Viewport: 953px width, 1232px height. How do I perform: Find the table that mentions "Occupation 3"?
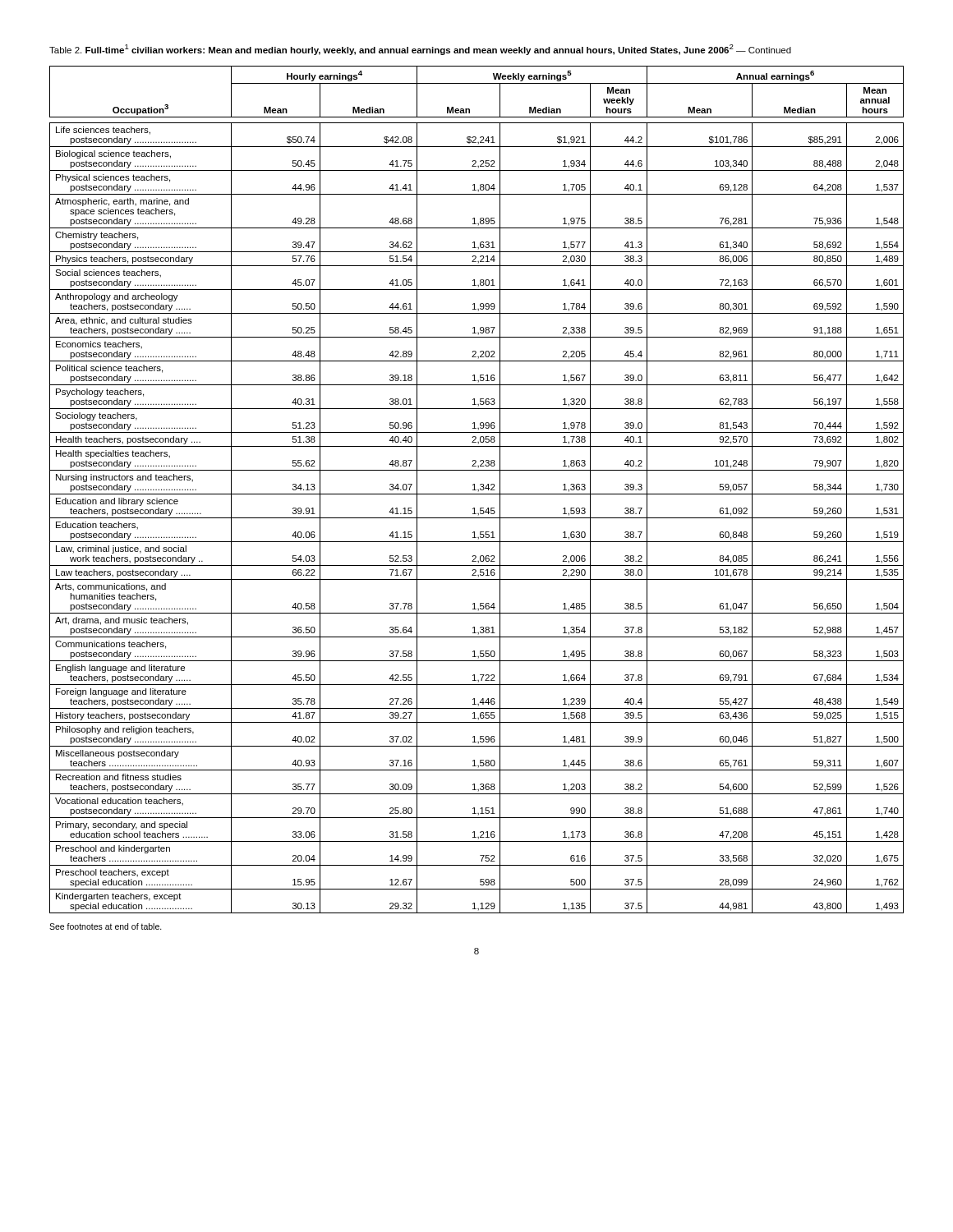click(x=476, y=490)
